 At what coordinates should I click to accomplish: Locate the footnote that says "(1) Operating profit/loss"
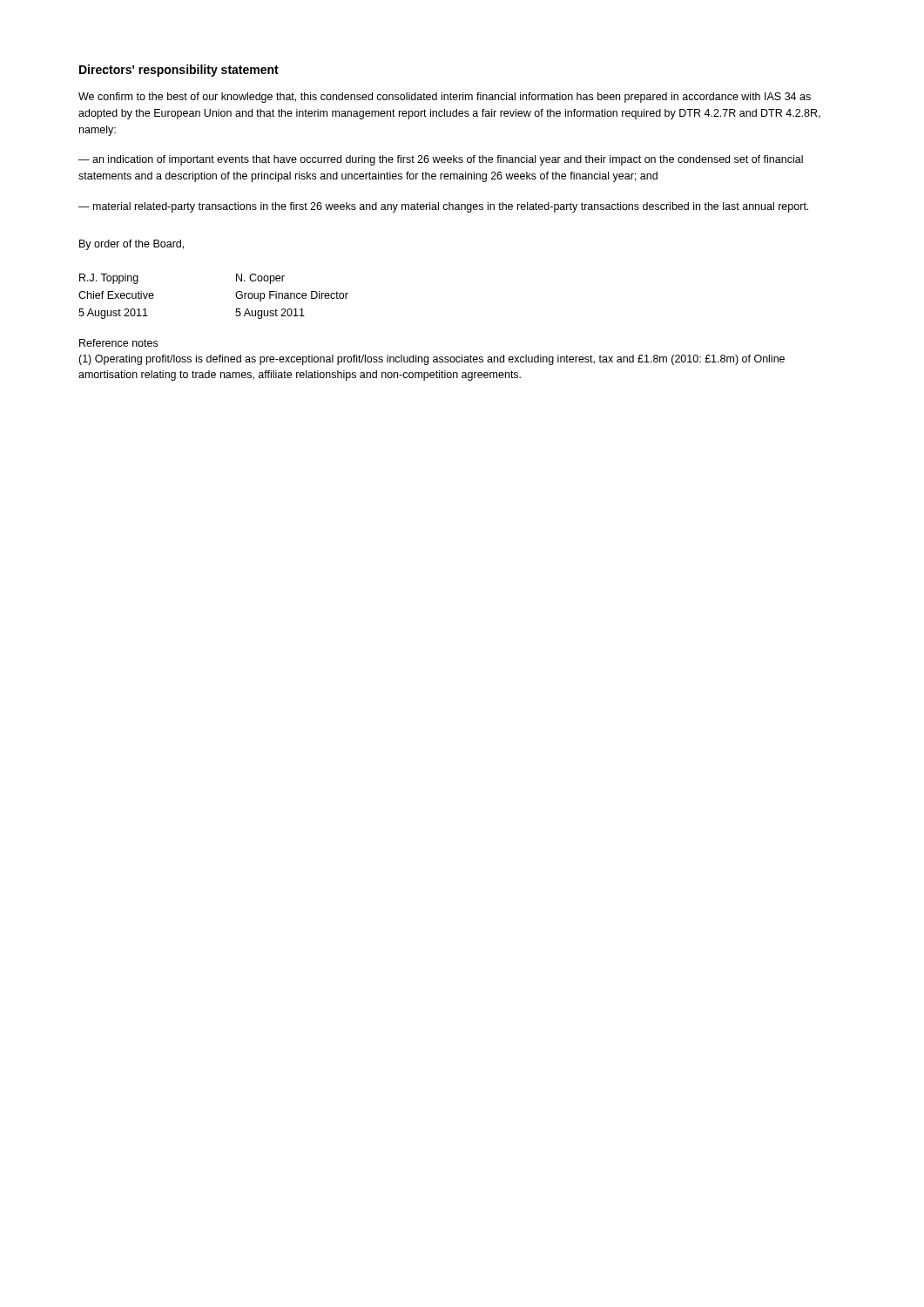432,367
